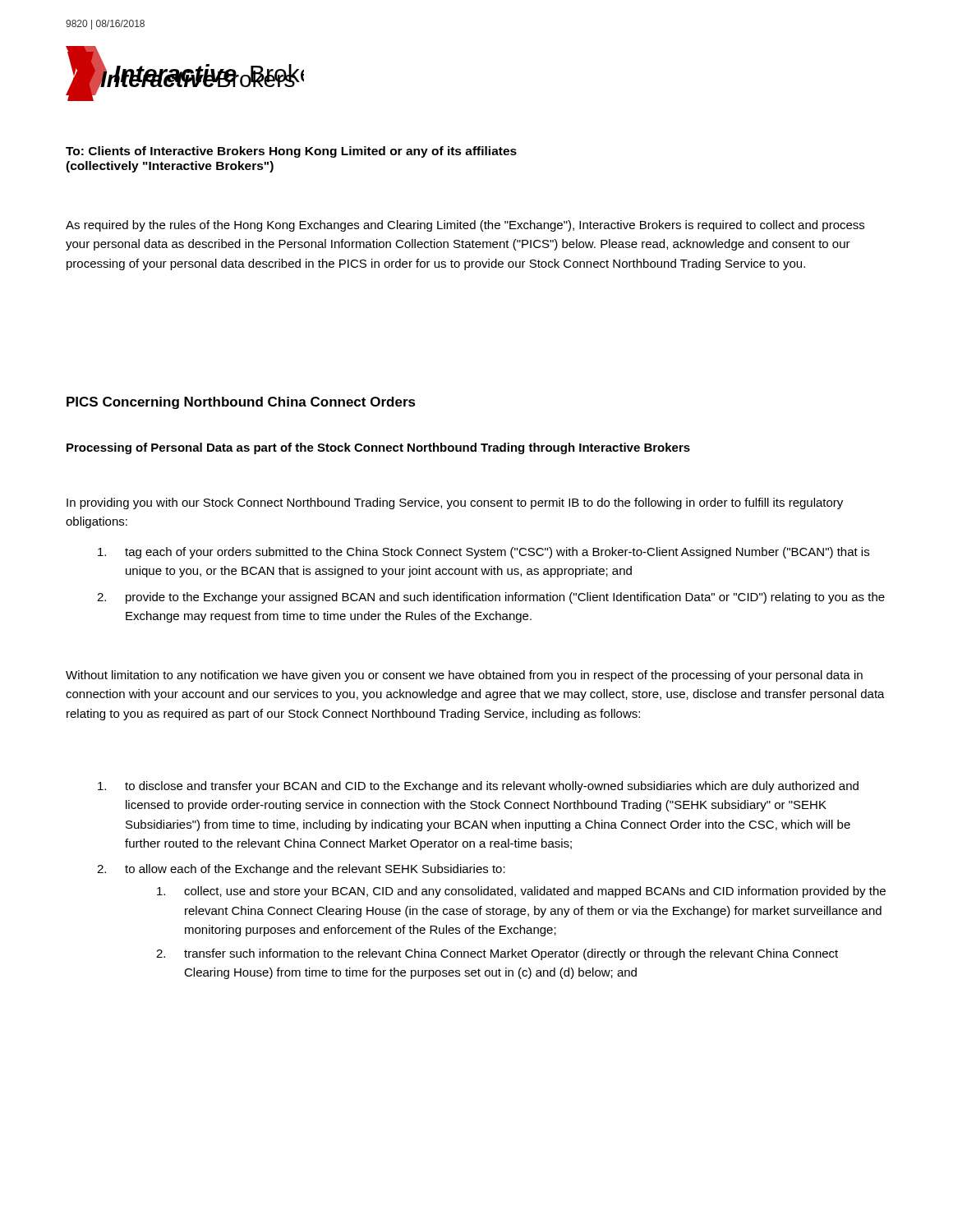
Task: Locate the block of text that opens with "2. to allow each of"
Action: [476, 923]
